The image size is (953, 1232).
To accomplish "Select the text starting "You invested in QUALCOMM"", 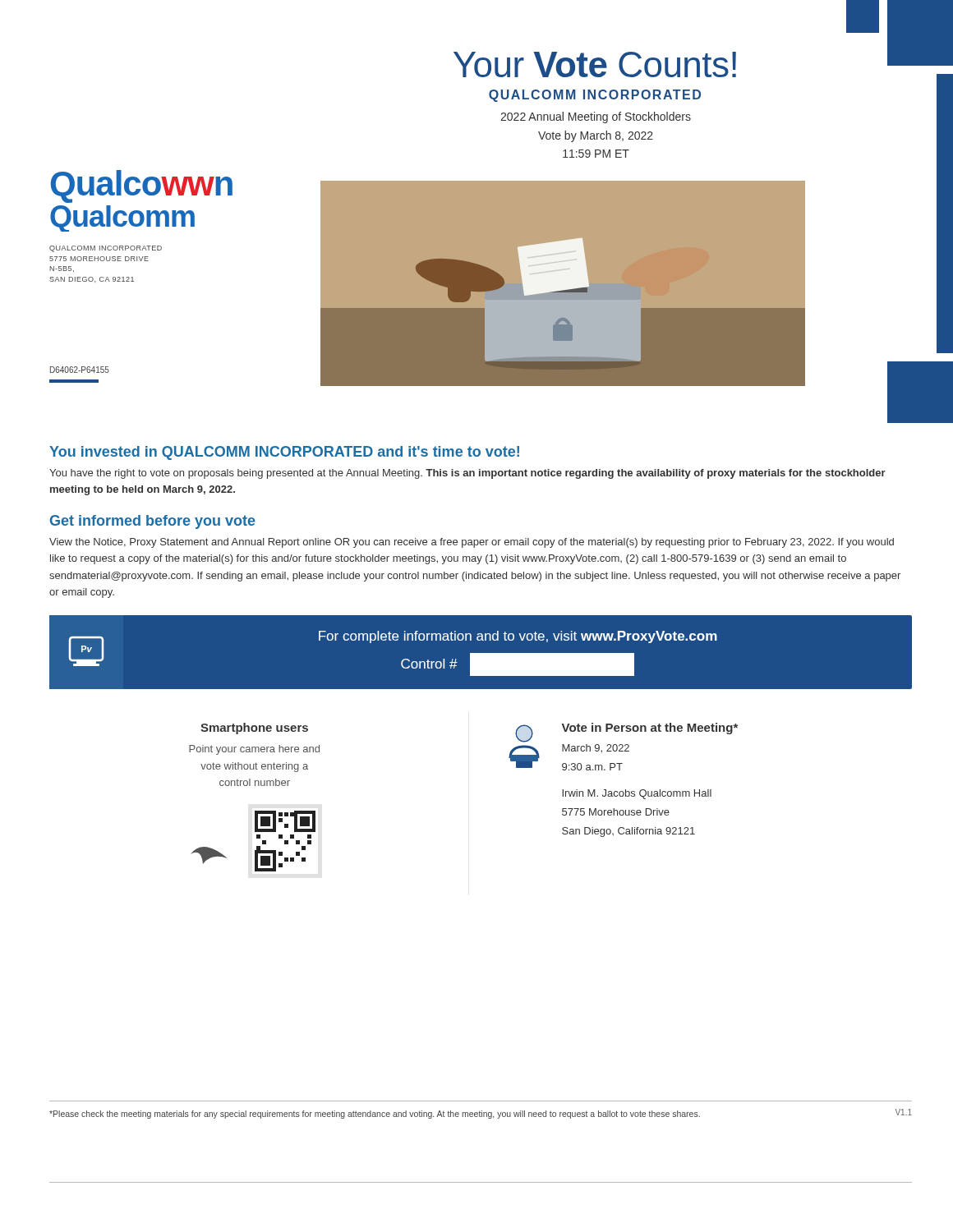I will (x=285, y=452).
